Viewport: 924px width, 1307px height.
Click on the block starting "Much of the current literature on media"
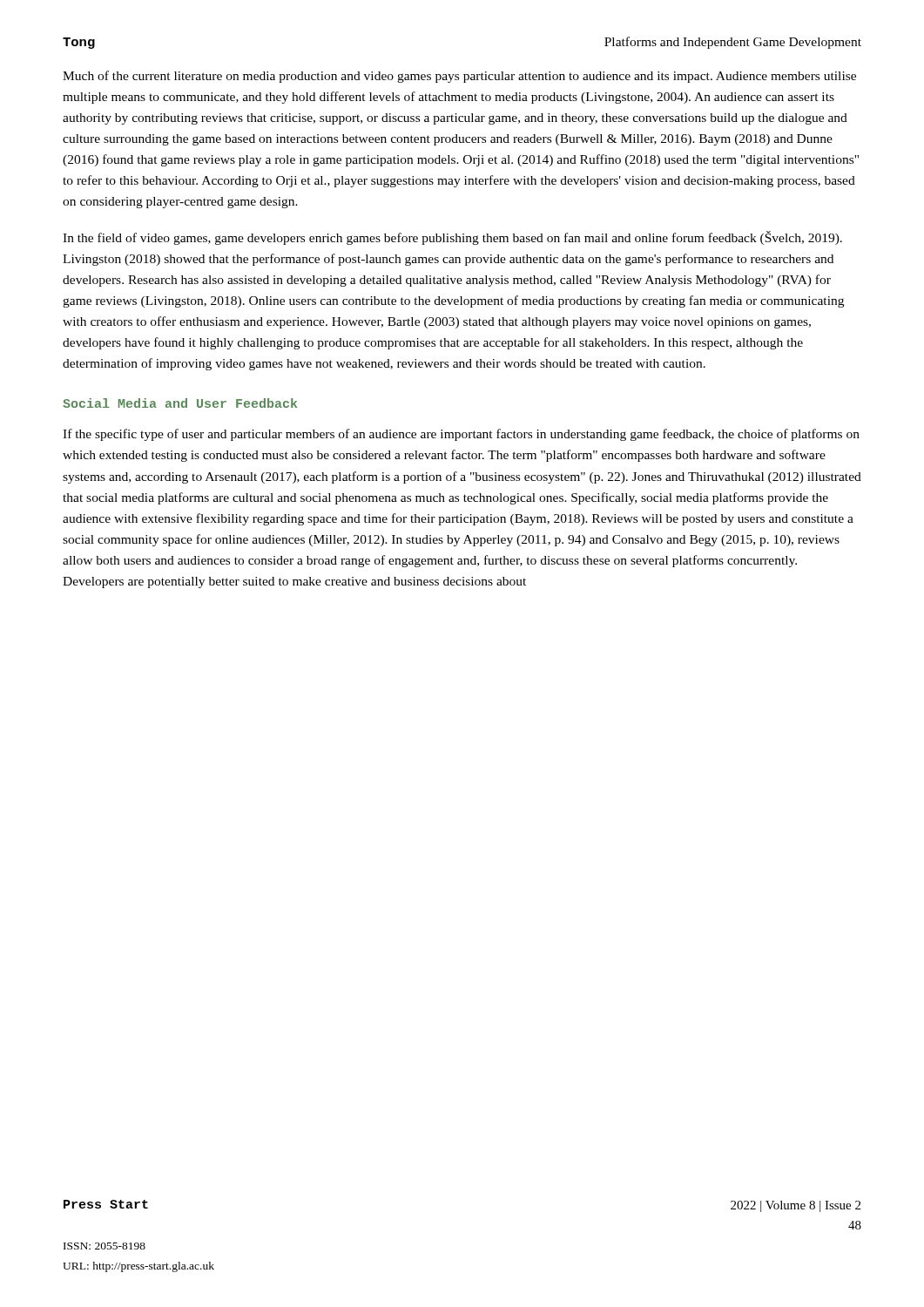pyautogui.click(x=462, y=139)
